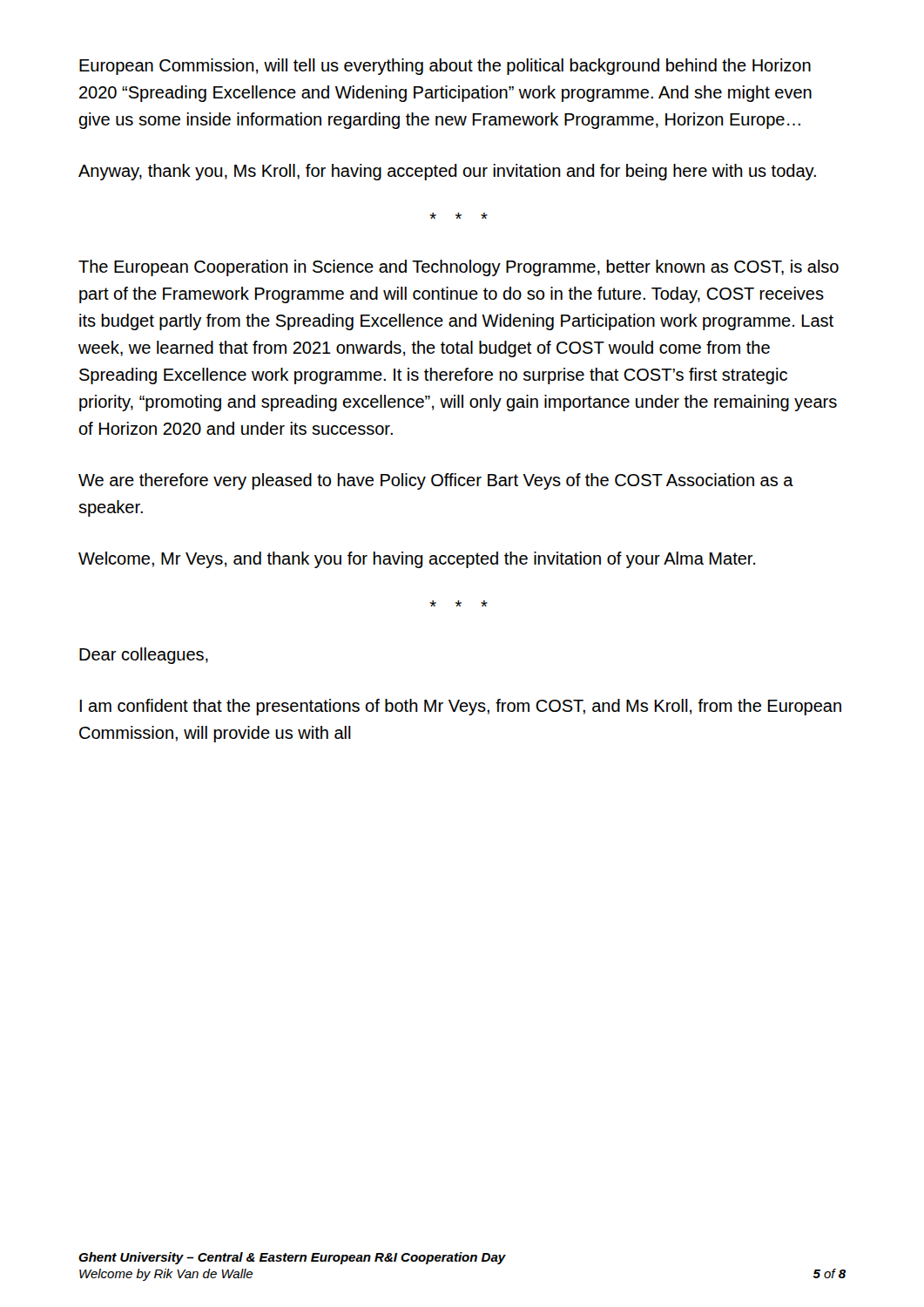Click on the element starting "Welcome, Mr Veys, and thank"
924x1307 pixels.
(x=418, y=559)
